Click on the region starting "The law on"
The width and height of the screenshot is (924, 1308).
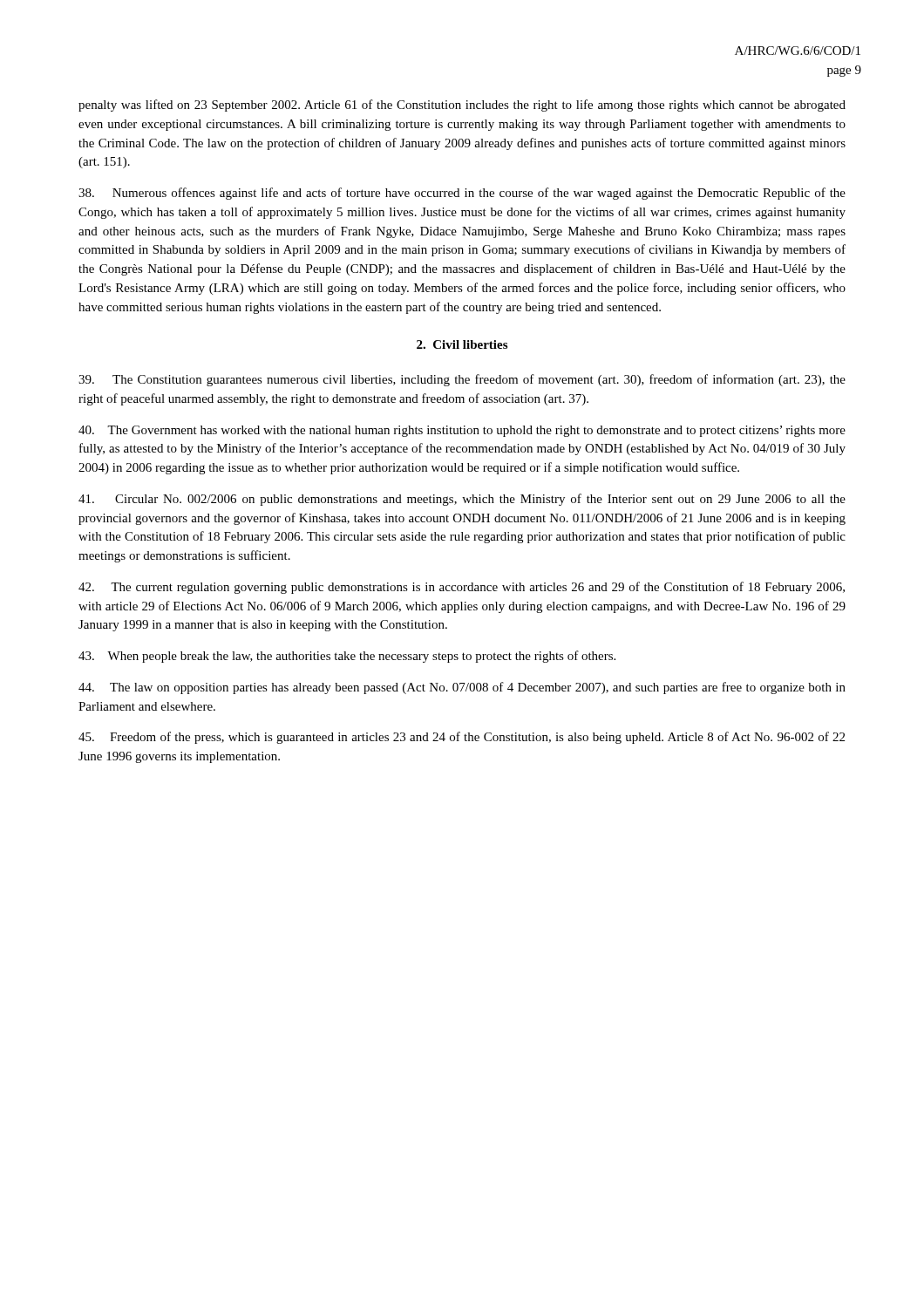click(x=462, y=697)
